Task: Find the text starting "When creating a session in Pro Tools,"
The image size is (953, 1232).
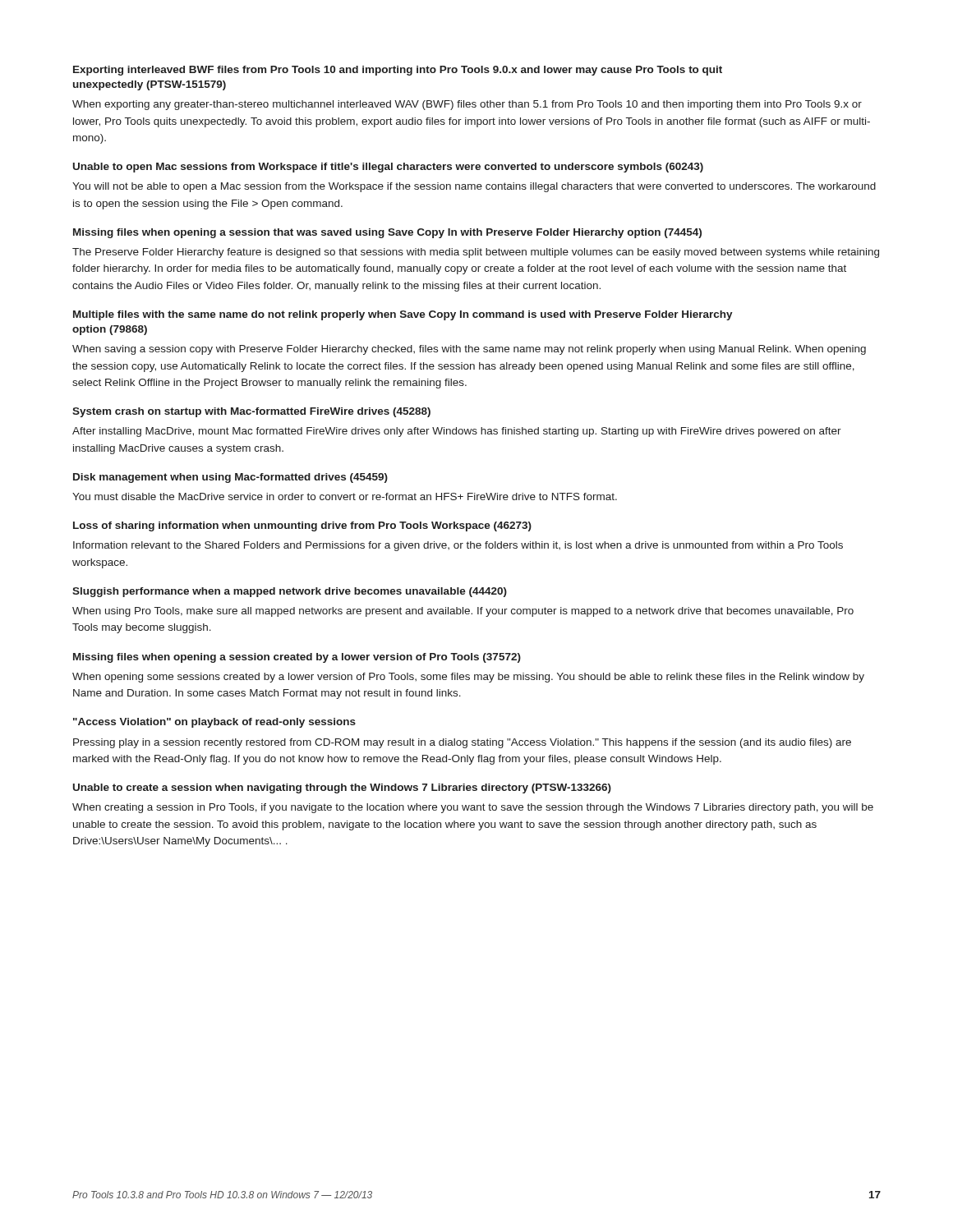Action: (x=473, y=824)
